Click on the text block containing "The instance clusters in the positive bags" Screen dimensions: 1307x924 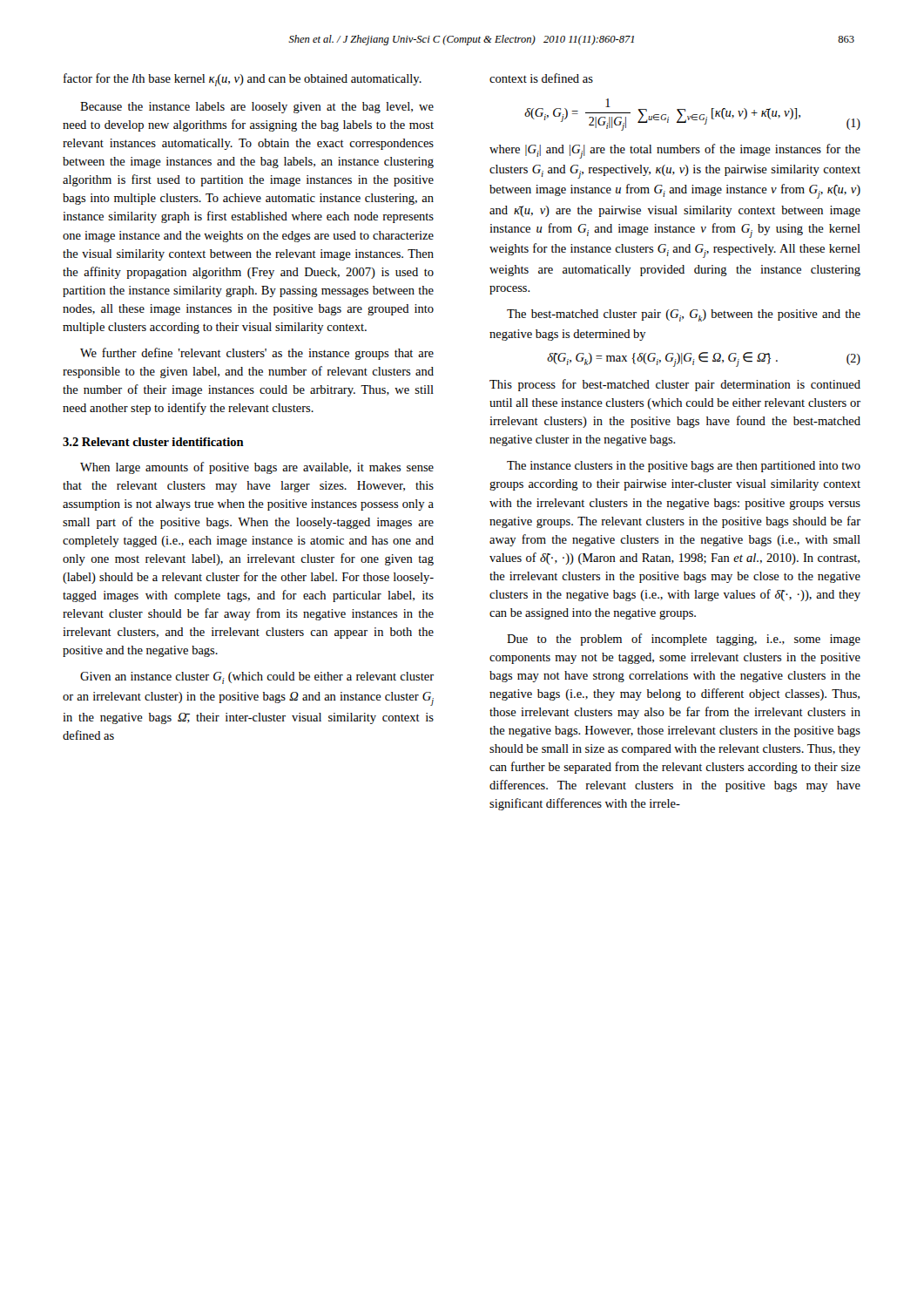pyautogui.click(x=675, y=539)
